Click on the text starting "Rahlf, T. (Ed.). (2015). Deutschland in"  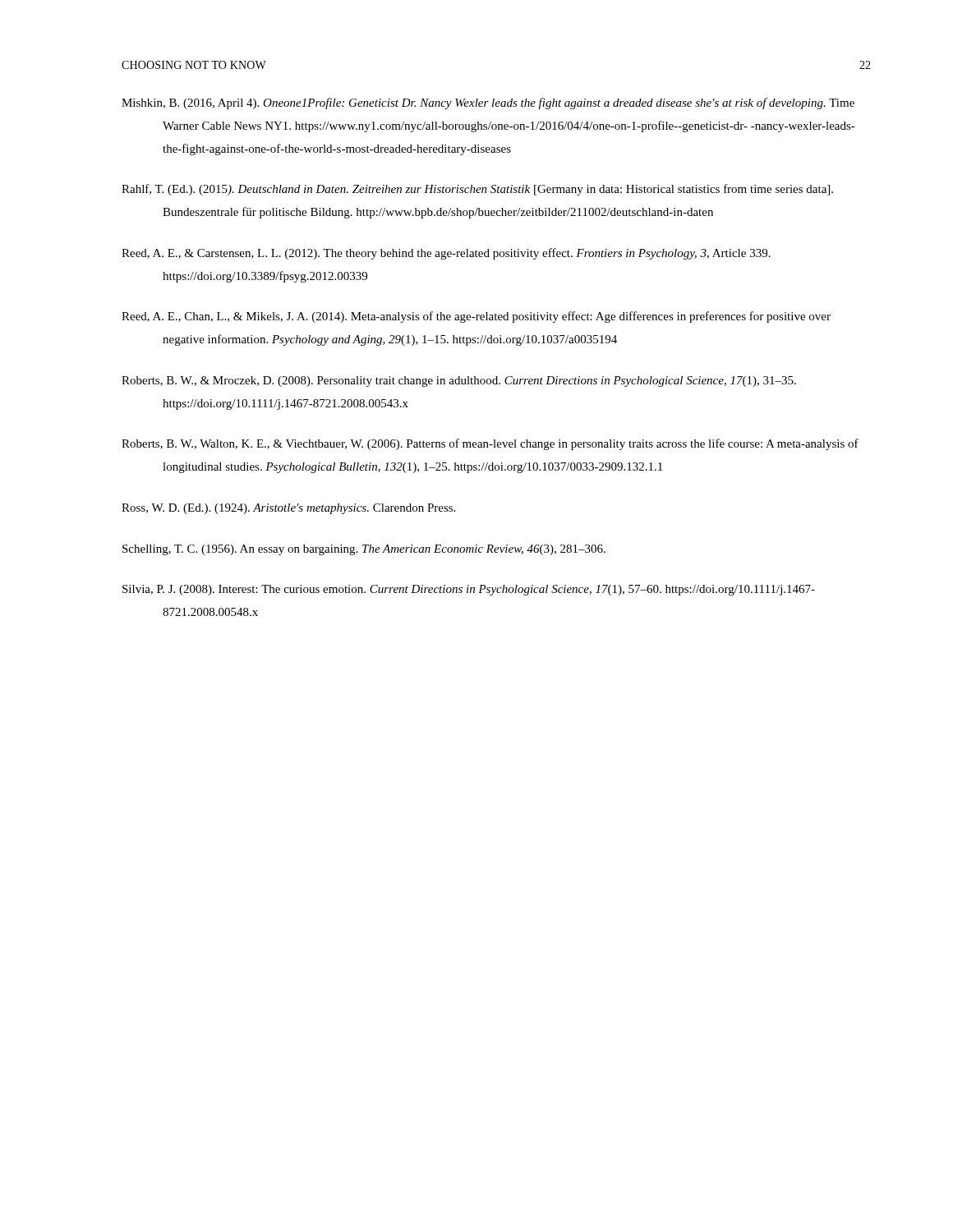pos(478,201)
